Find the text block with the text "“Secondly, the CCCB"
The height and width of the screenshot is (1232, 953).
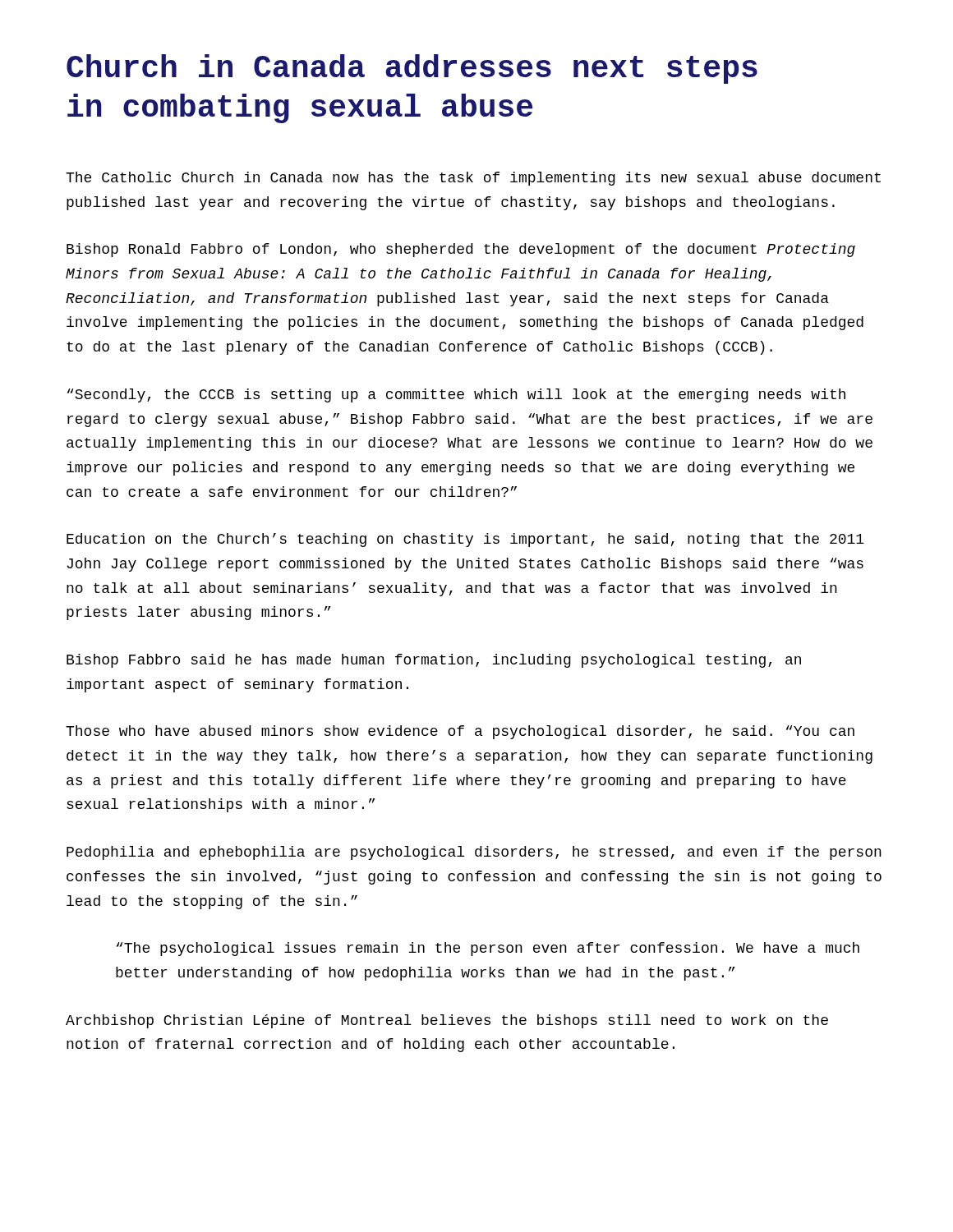point(470,444)
